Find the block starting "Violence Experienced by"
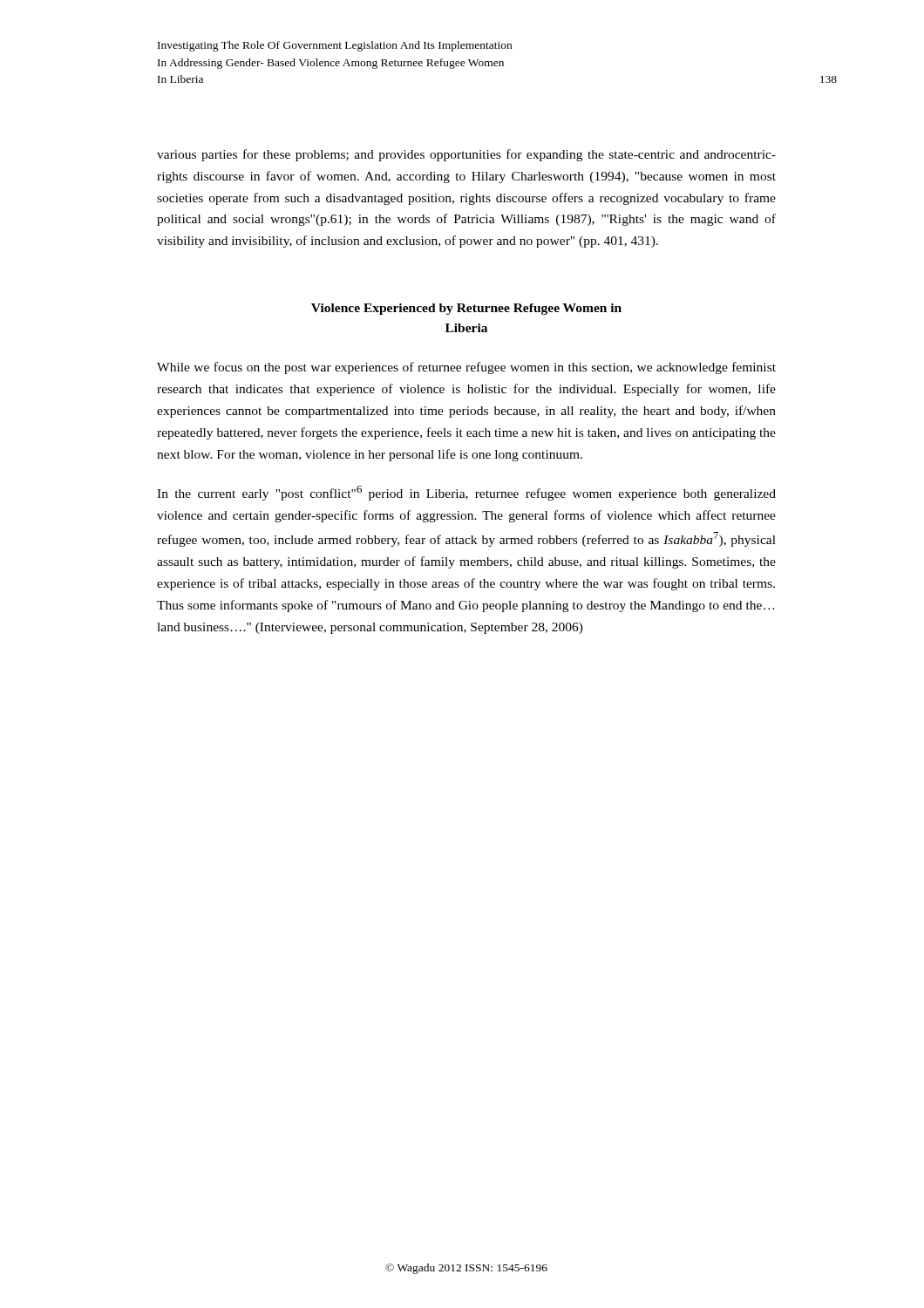This screenshot has height=1308, width=924. click(x=466, y=318)
